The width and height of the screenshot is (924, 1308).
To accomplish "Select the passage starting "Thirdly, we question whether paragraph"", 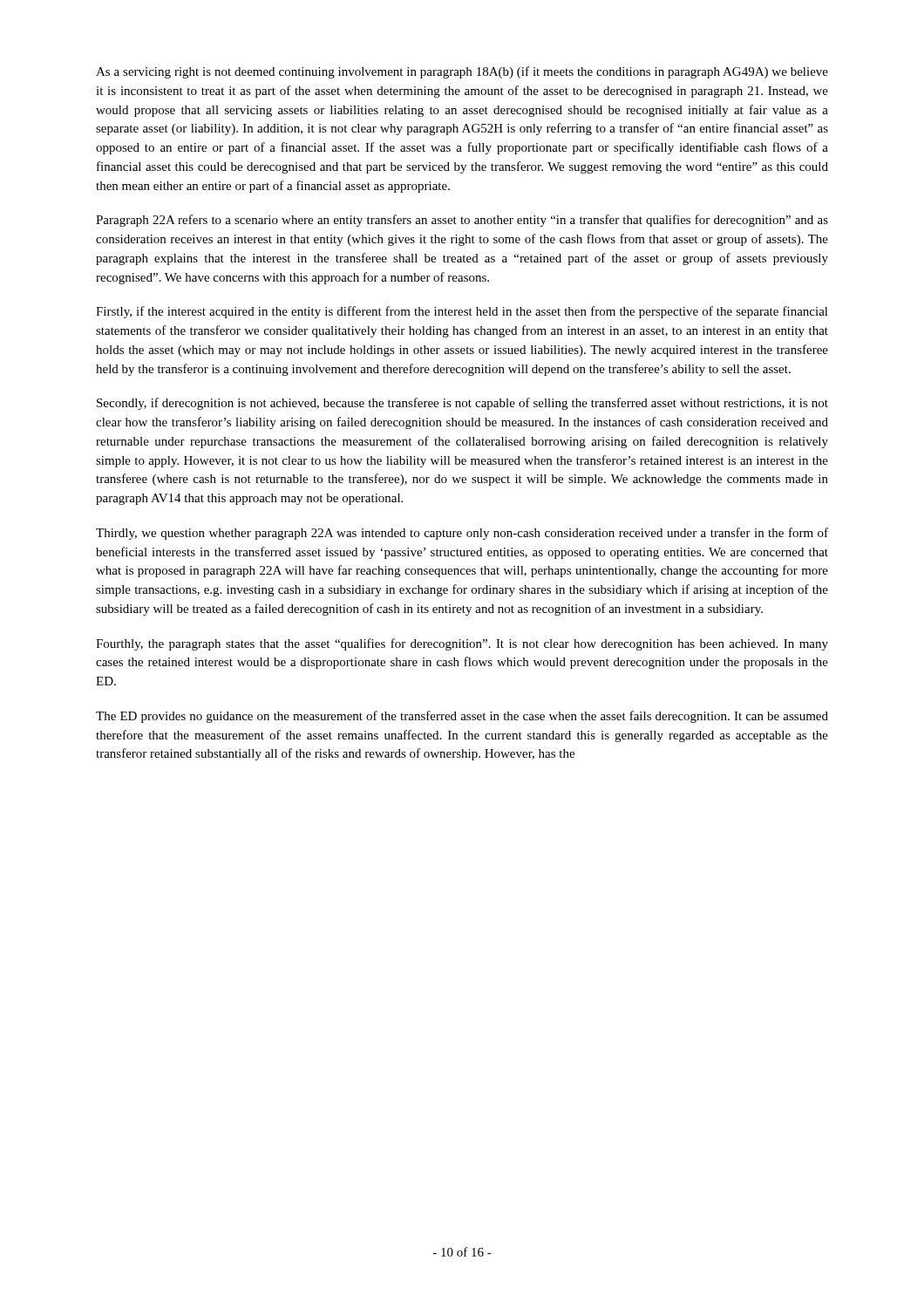I will 462,570.
